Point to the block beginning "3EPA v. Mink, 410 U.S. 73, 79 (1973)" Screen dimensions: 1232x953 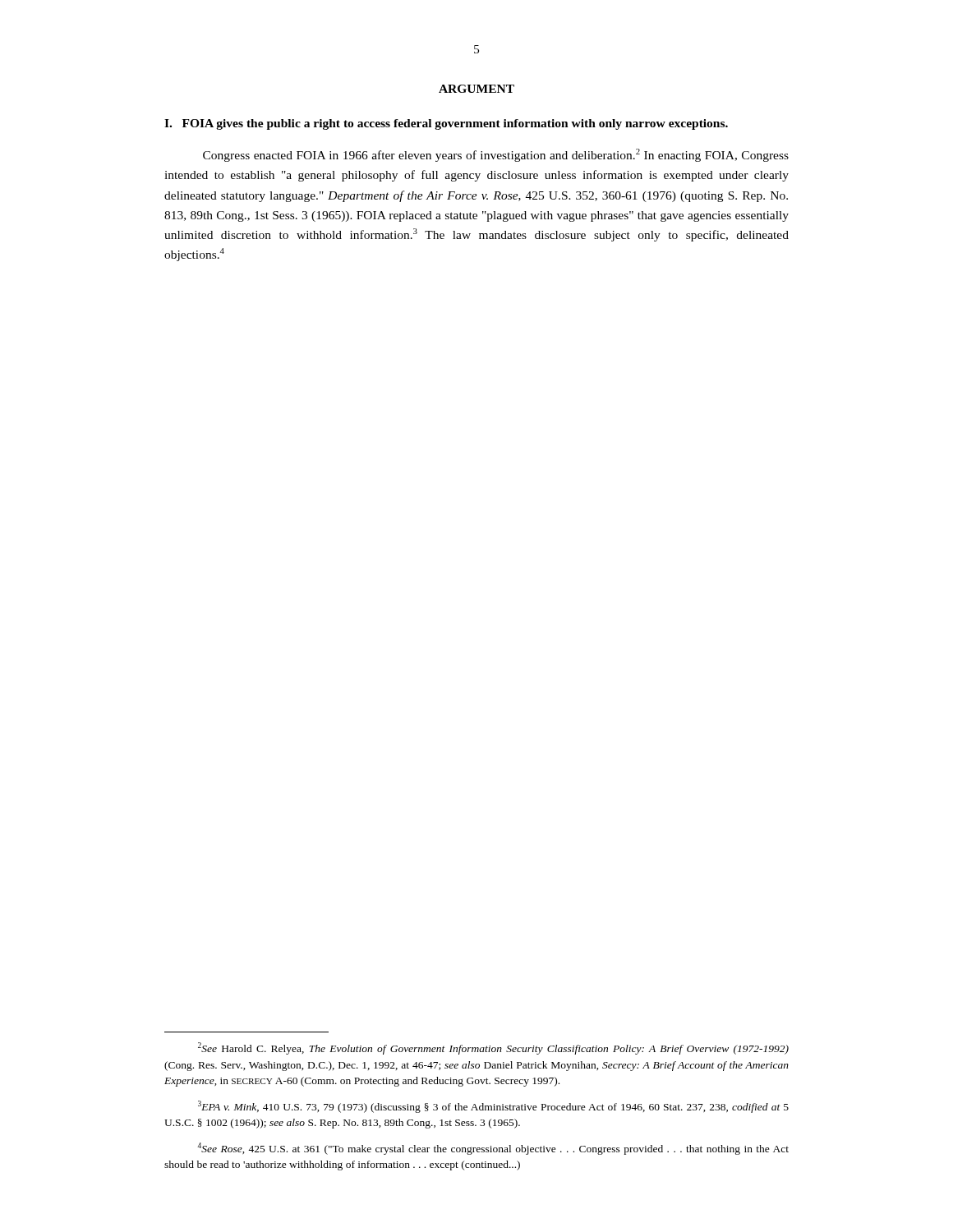(x=476, y=1115)
